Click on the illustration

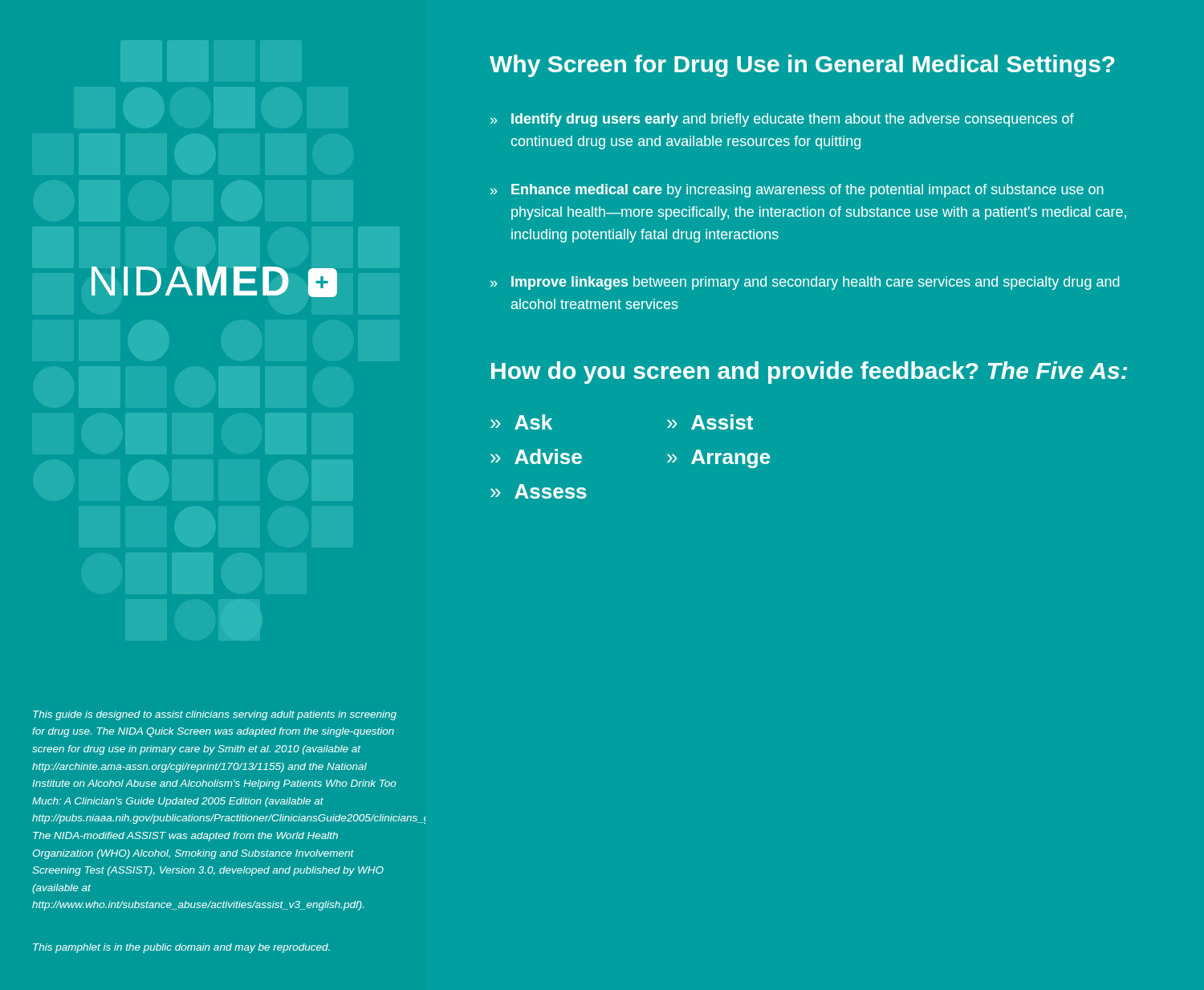[213, 337]
